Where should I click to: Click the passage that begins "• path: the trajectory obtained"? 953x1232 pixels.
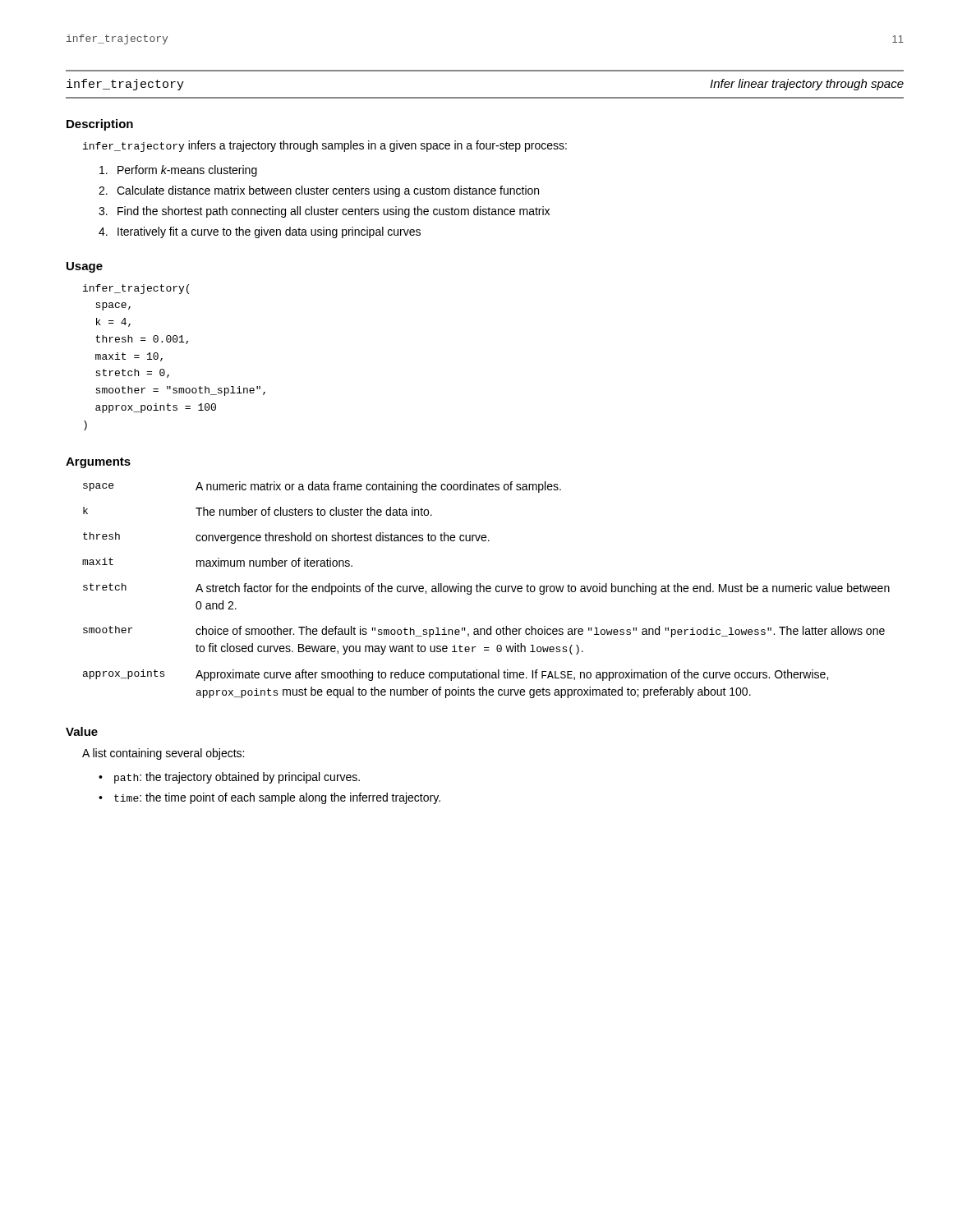pos(230,777)
